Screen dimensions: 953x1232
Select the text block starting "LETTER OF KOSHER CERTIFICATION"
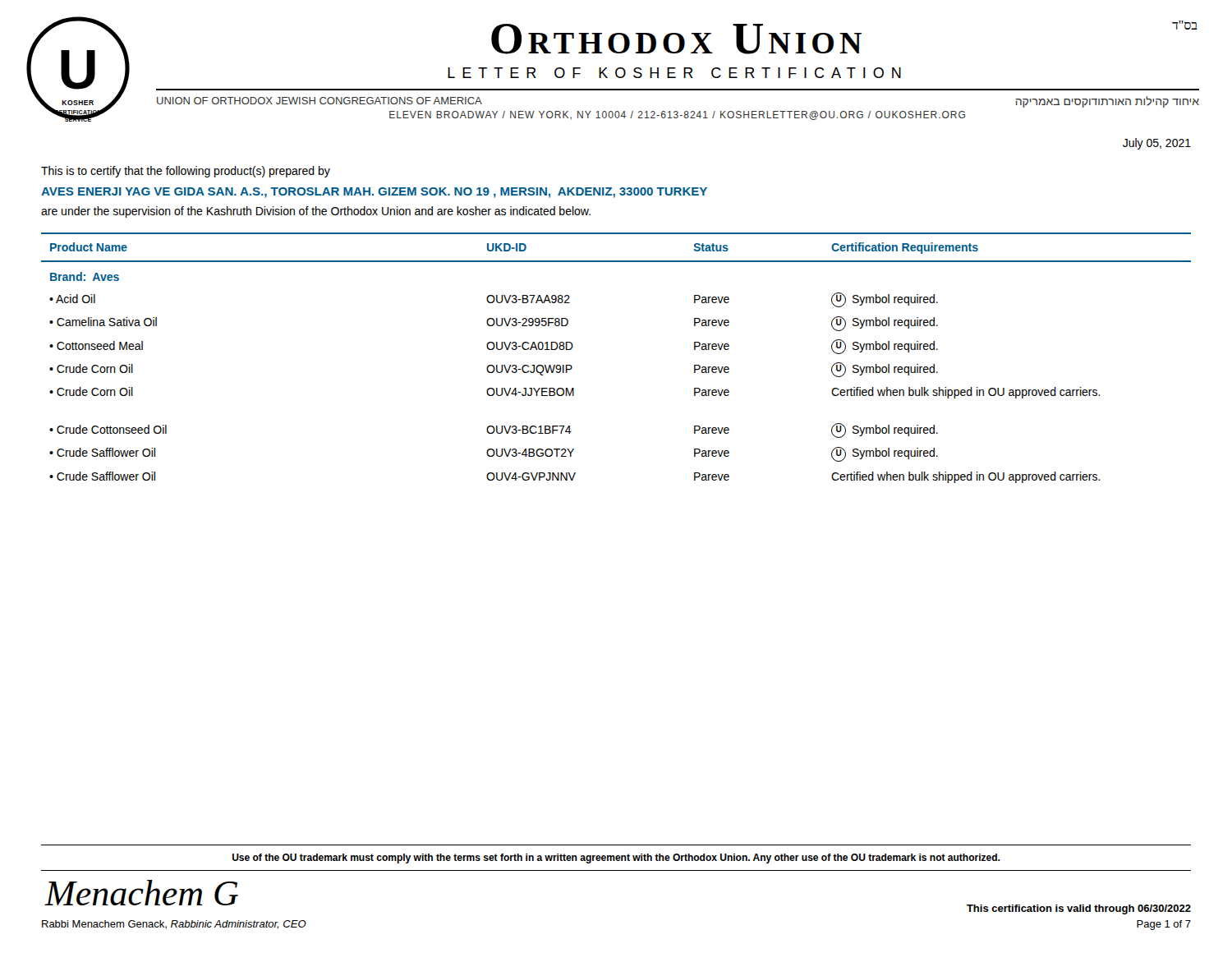coord(678,73)
